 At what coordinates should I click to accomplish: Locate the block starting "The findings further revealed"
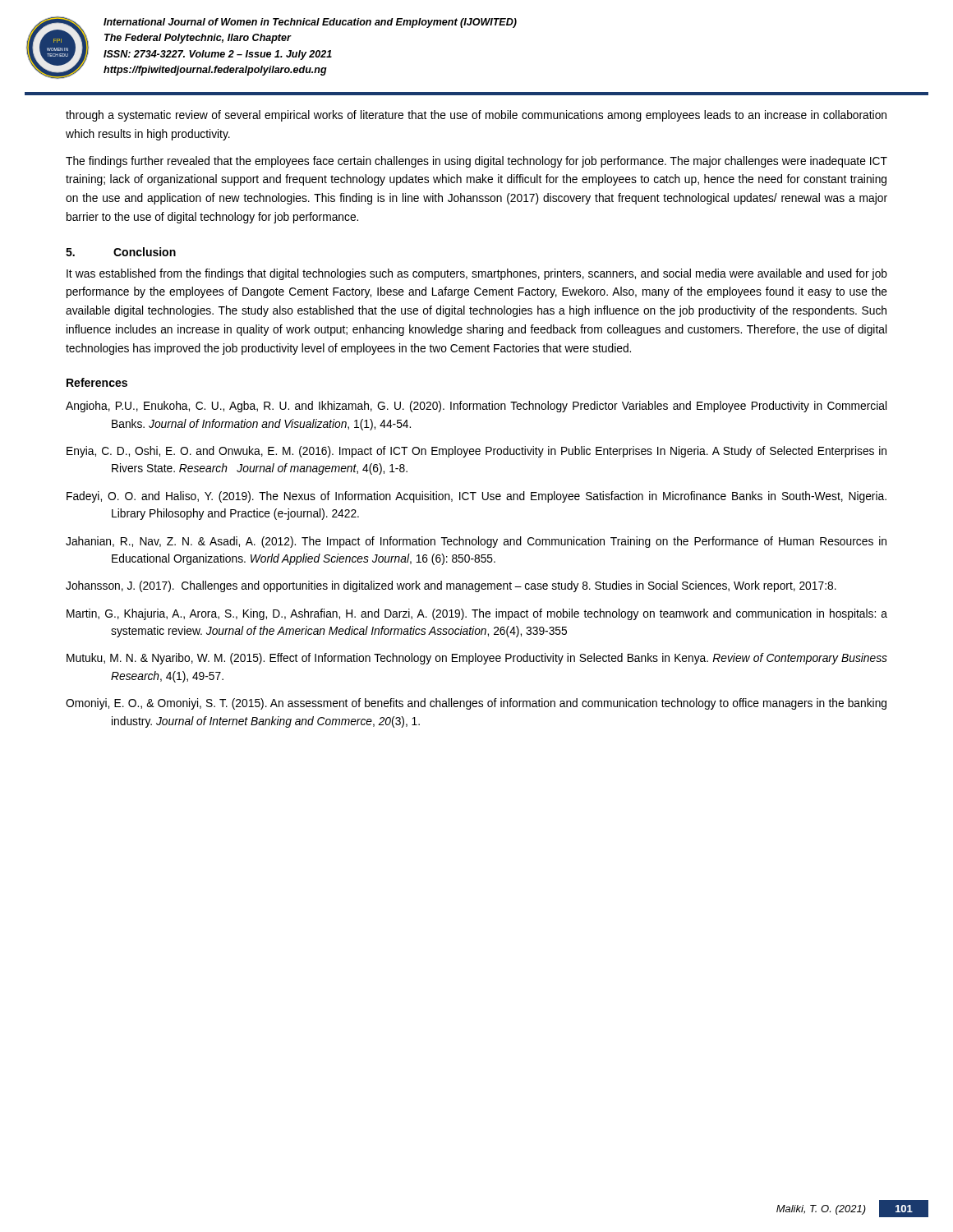476,189
